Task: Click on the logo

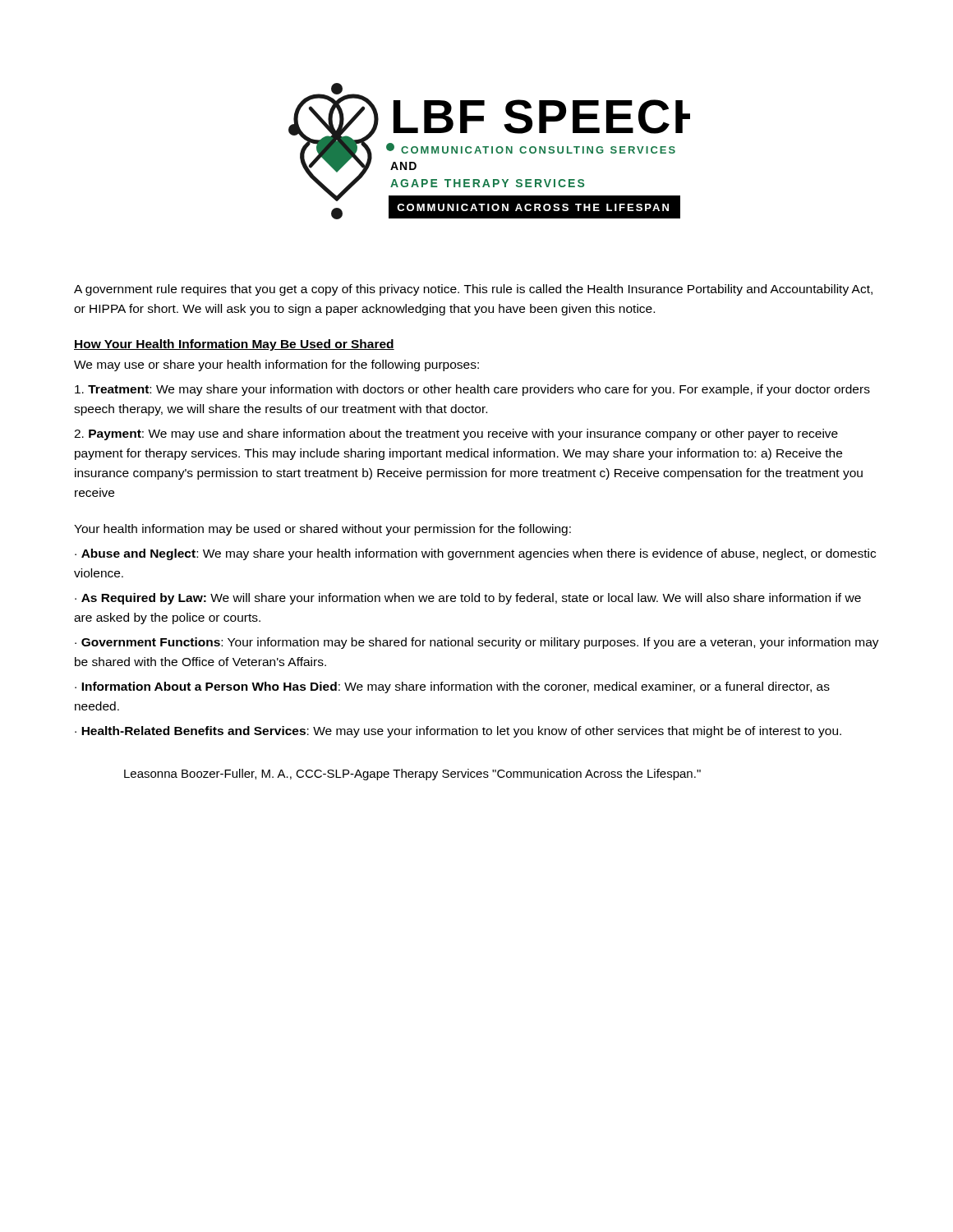Action: point(476,152)
